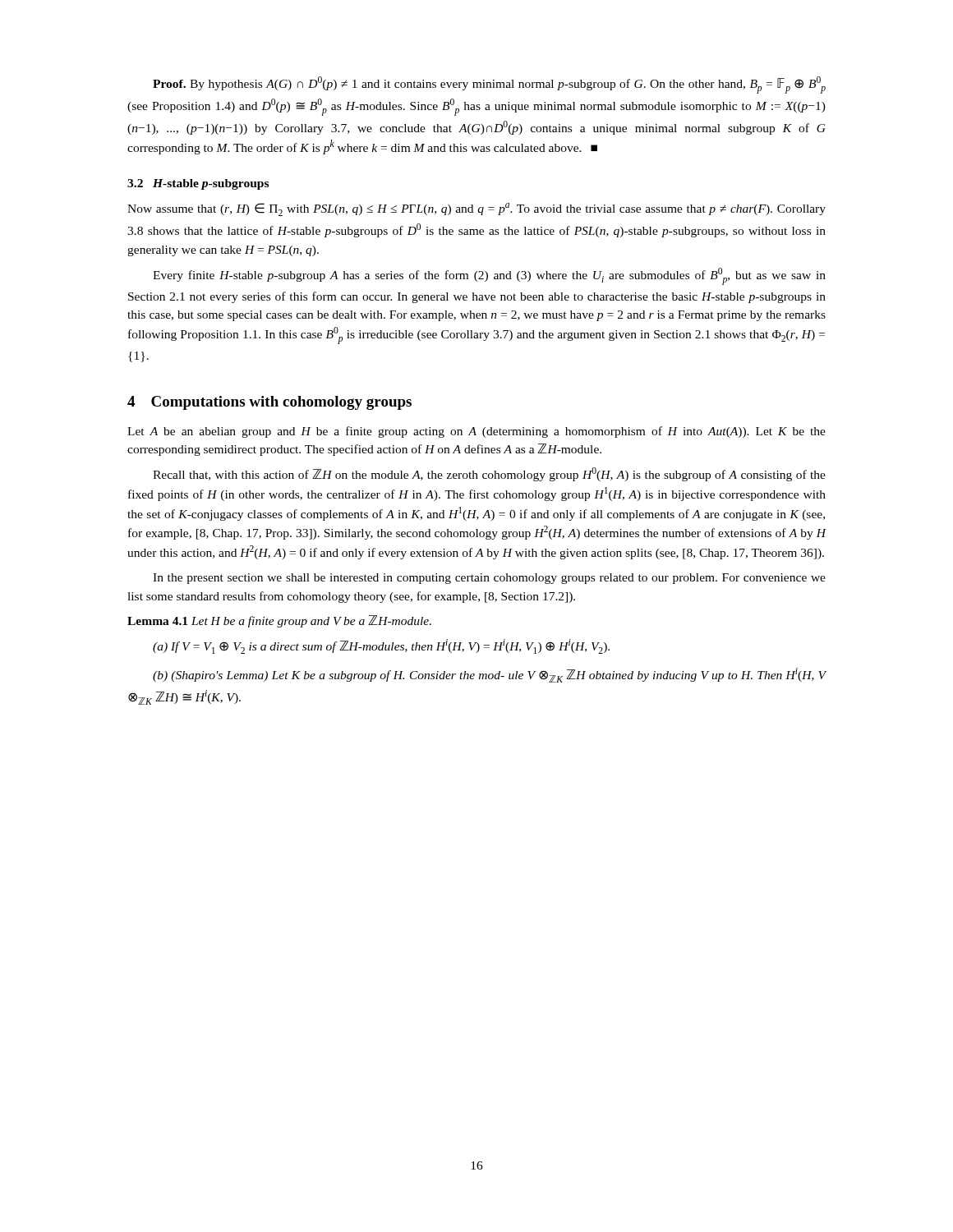The image size is (953, 1232).
Task: Find the block starting "Lemma 4.1 Let H"
Action: [476, 661]
